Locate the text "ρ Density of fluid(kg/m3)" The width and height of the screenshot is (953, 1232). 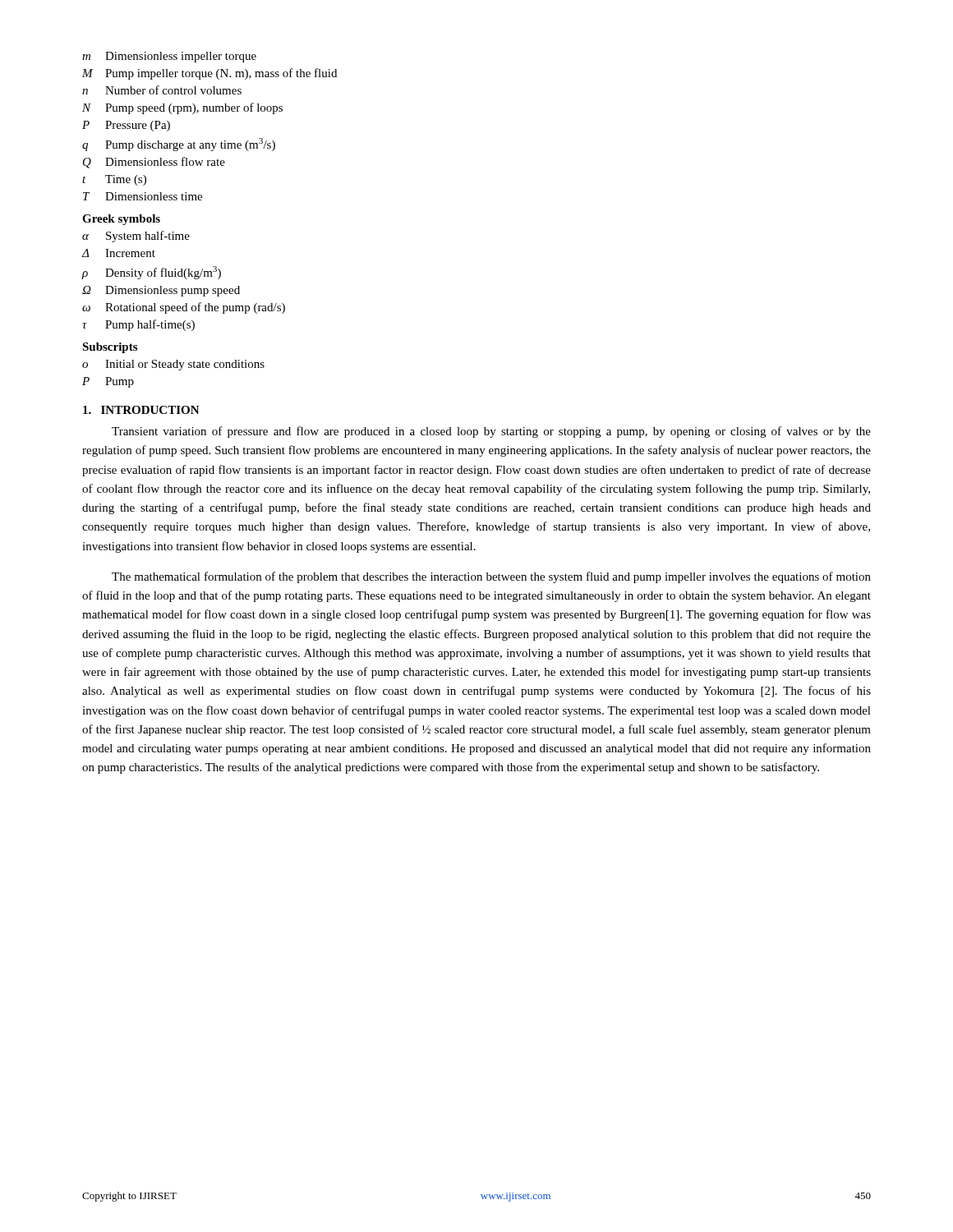[x=151, y=273]
